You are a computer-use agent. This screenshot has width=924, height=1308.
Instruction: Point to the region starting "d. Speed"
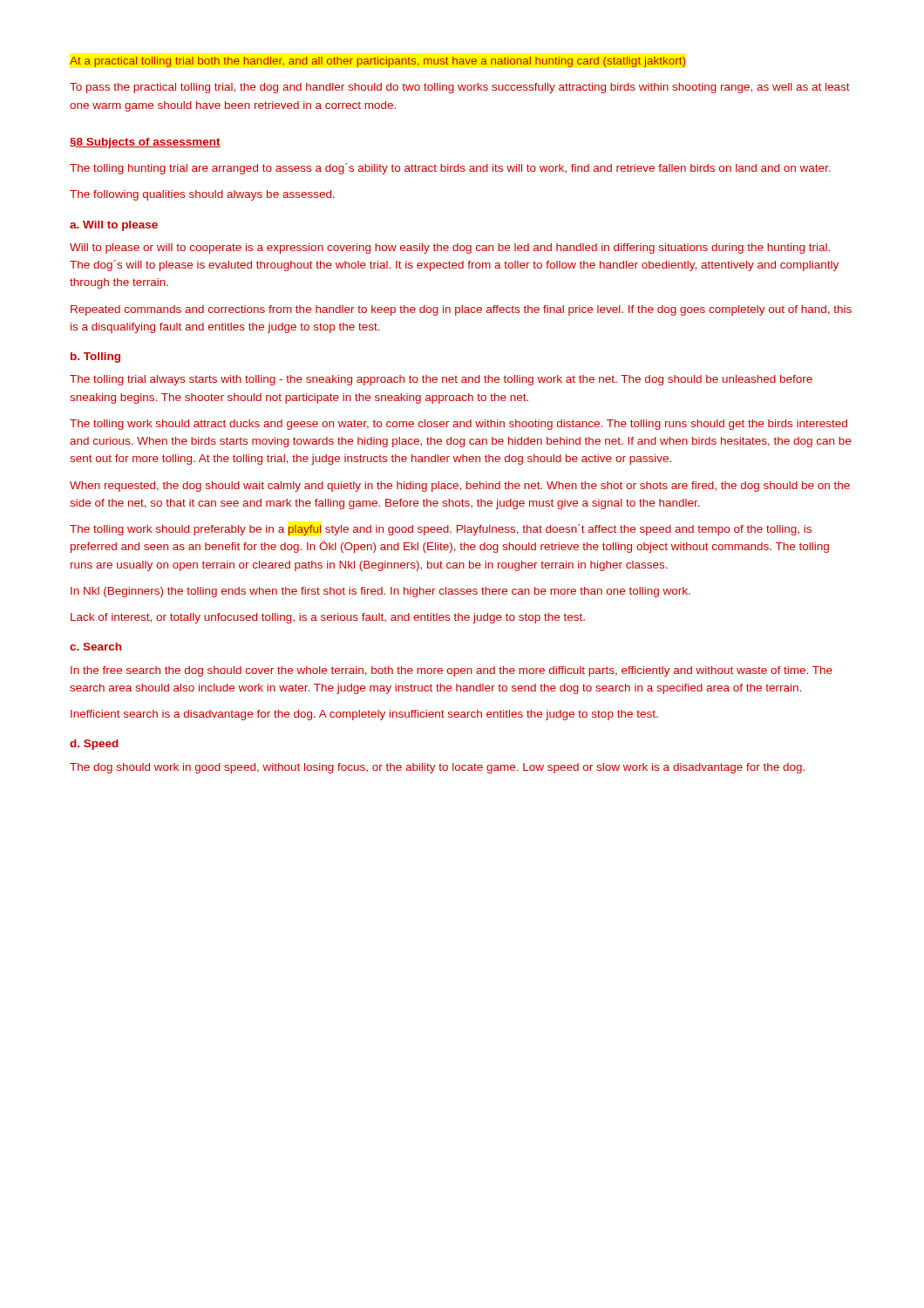(x=94, y=745)
